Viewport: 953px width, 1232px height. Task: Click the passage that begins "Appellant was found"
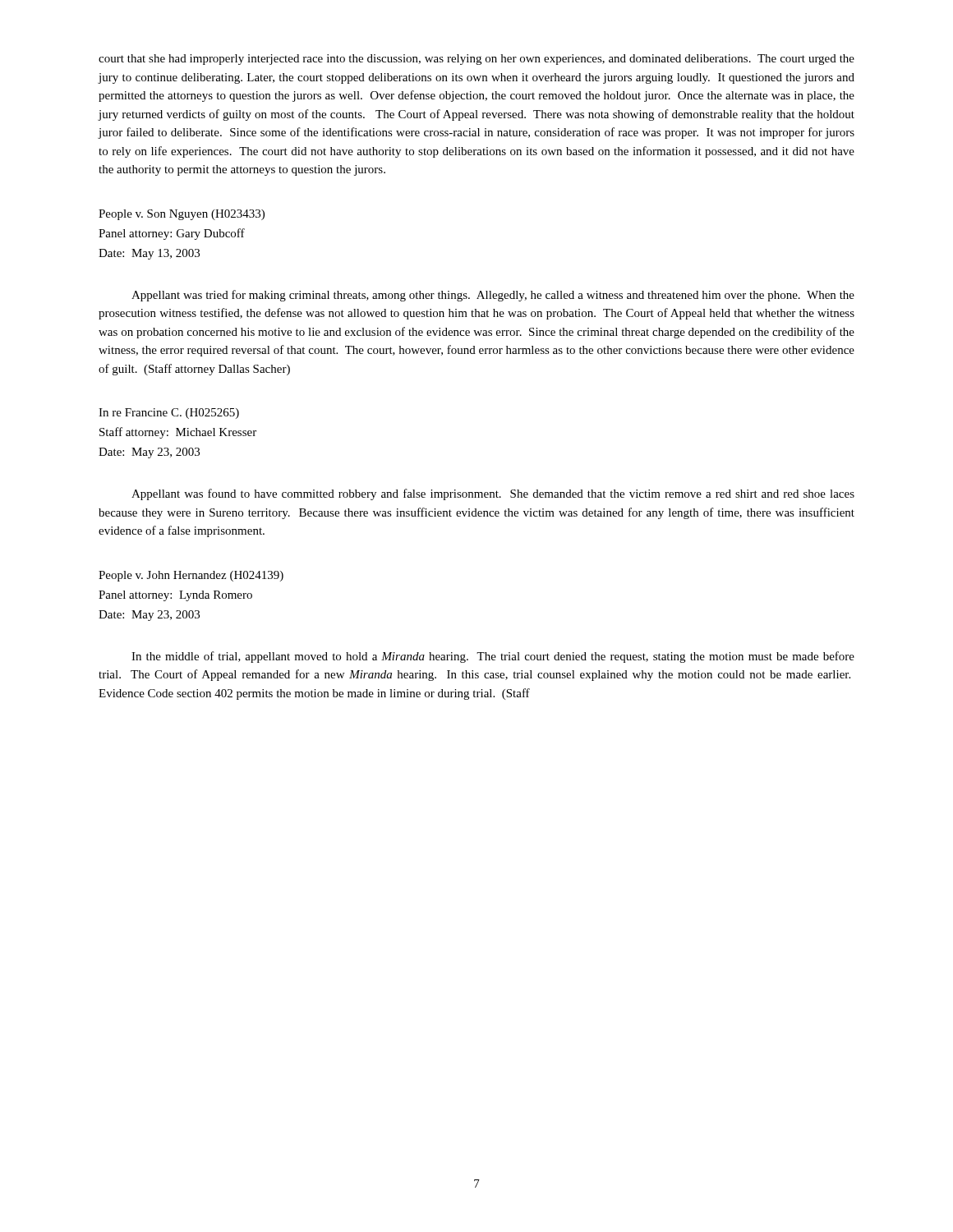(476, 512)
